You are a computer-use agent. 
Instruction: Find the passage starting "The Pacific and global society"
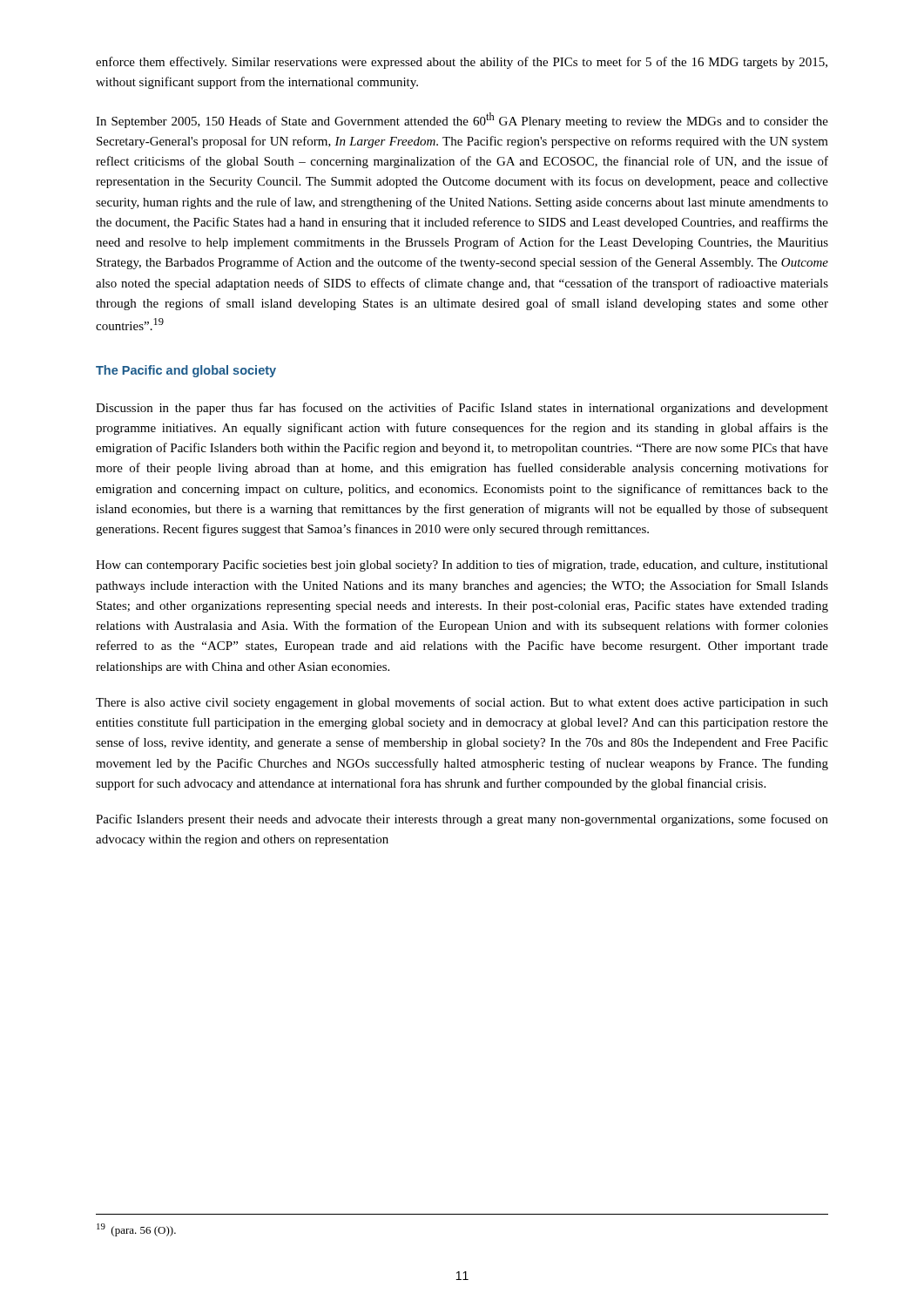point(186,371)
